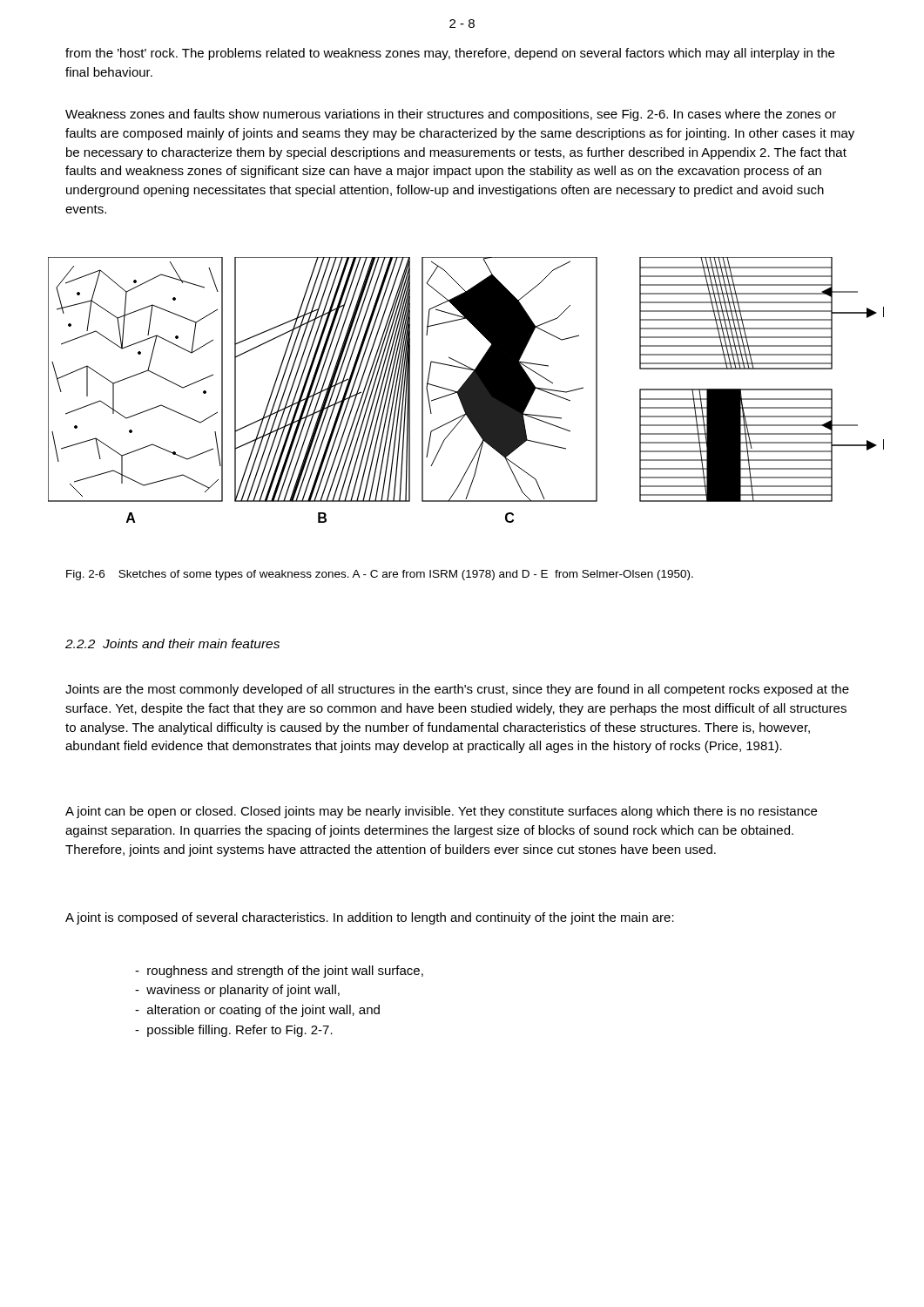This screenshot has height=1307, width=924.
Task: Select the passage starting "Fig. 2-6 Sketches of some types"
Action: (380, 574)
